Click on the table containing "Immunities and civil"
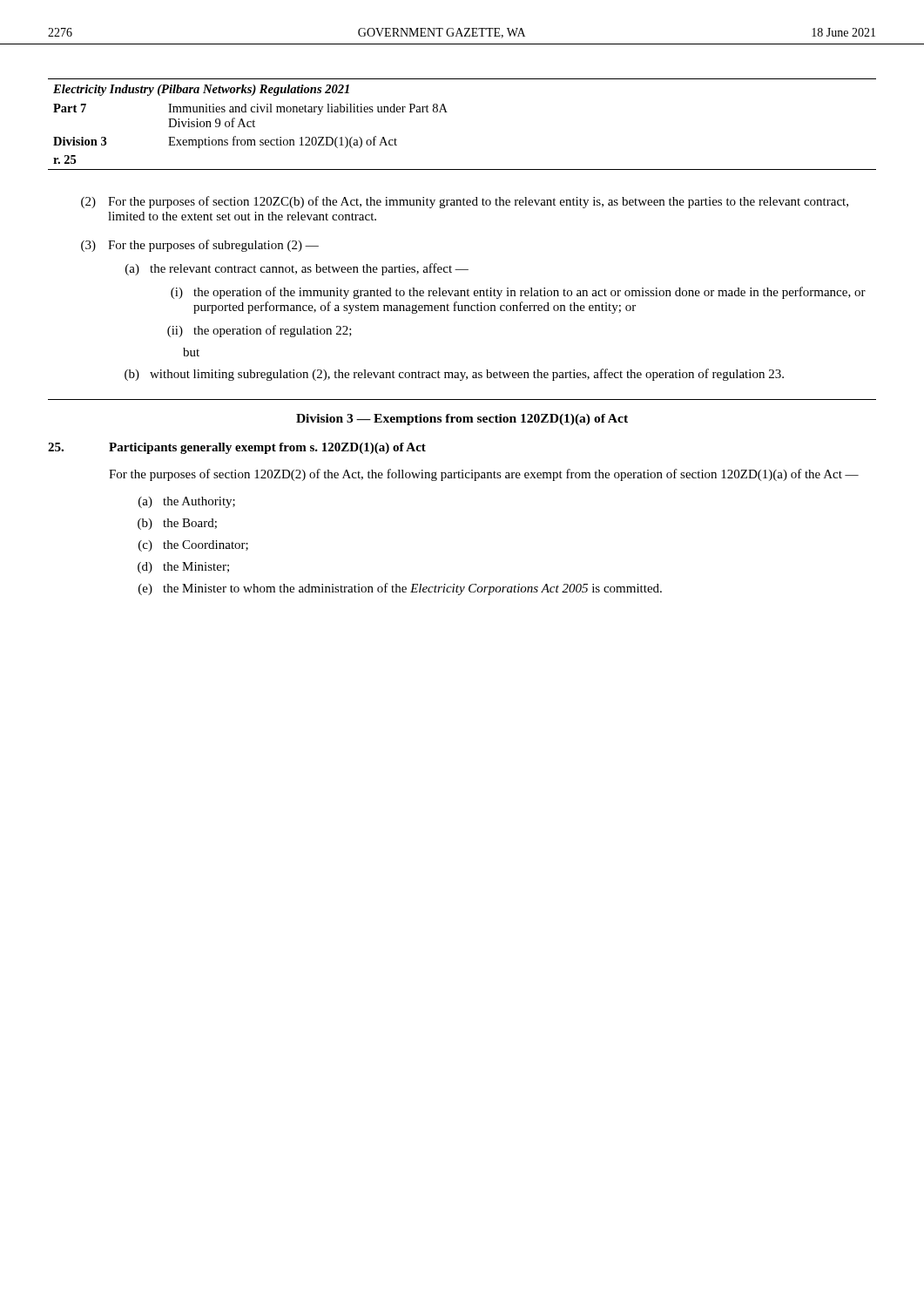Image resolution: width=924 pixels, height=1307 pixels. click(x=462, y=124)
